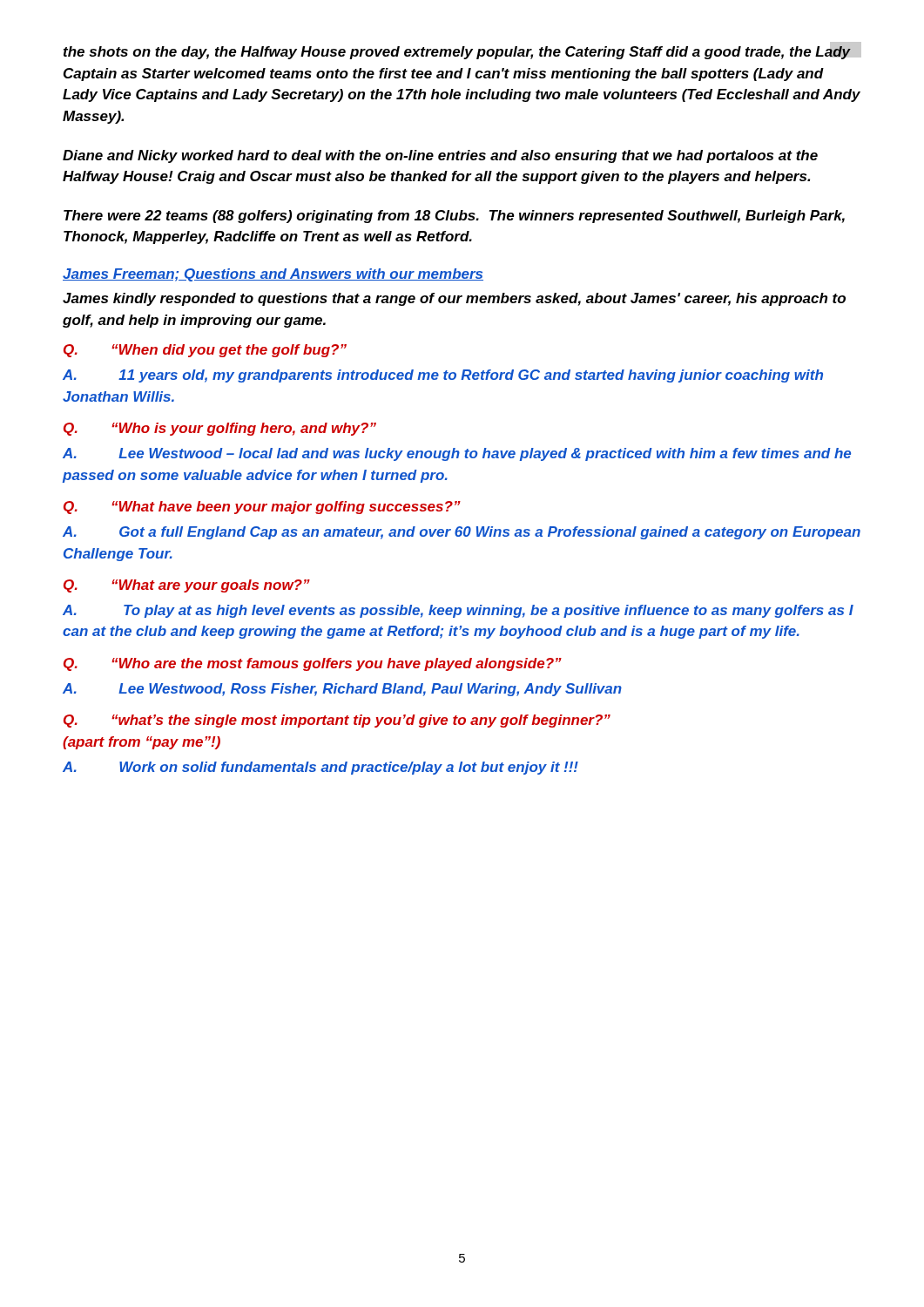The width and height of the screenshot is (924, 1307).
Task: Point to the block starting "Q. “Who are"
Action: (x=462, y=664)
